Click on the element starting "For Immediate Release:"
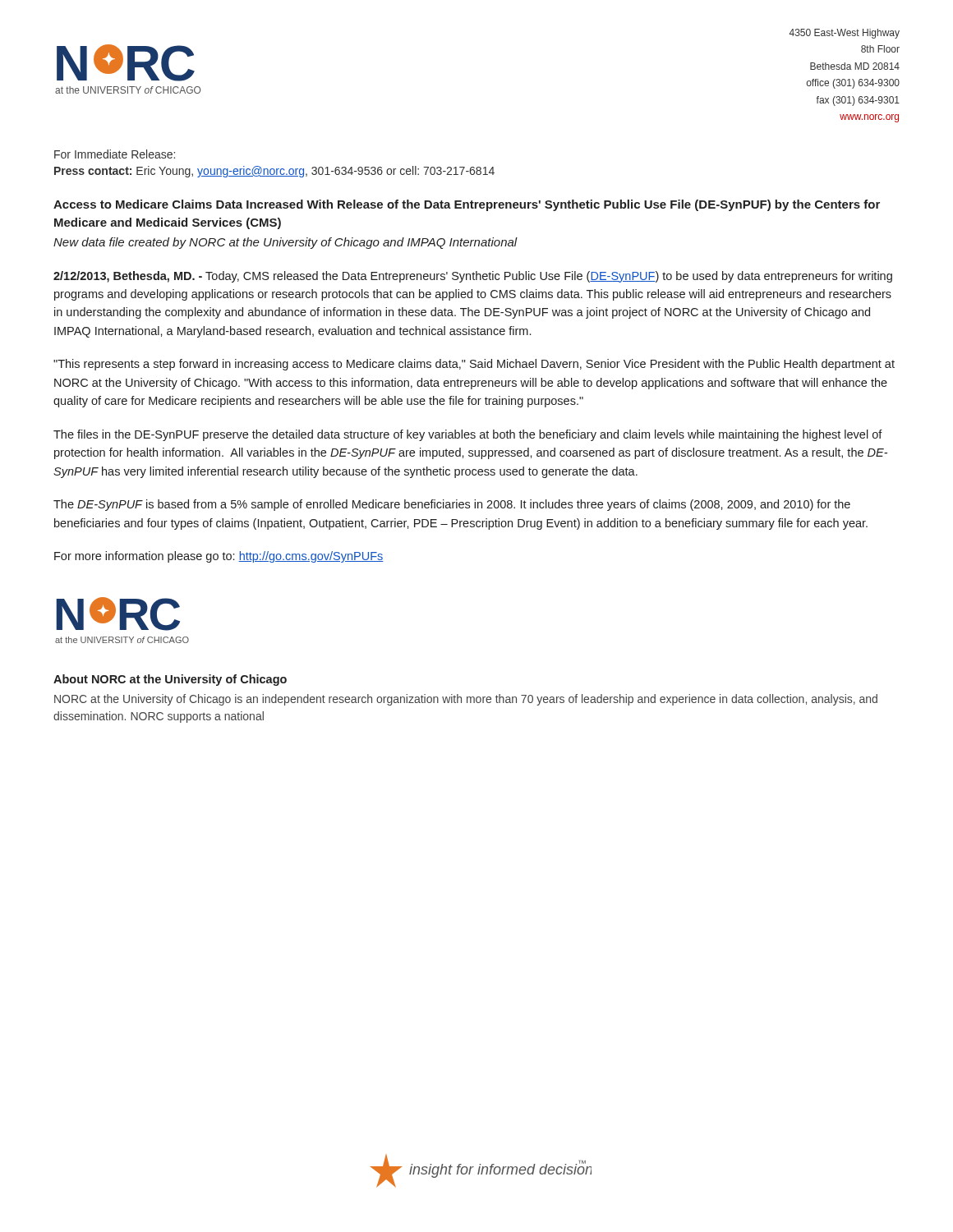 pos(115,154)
